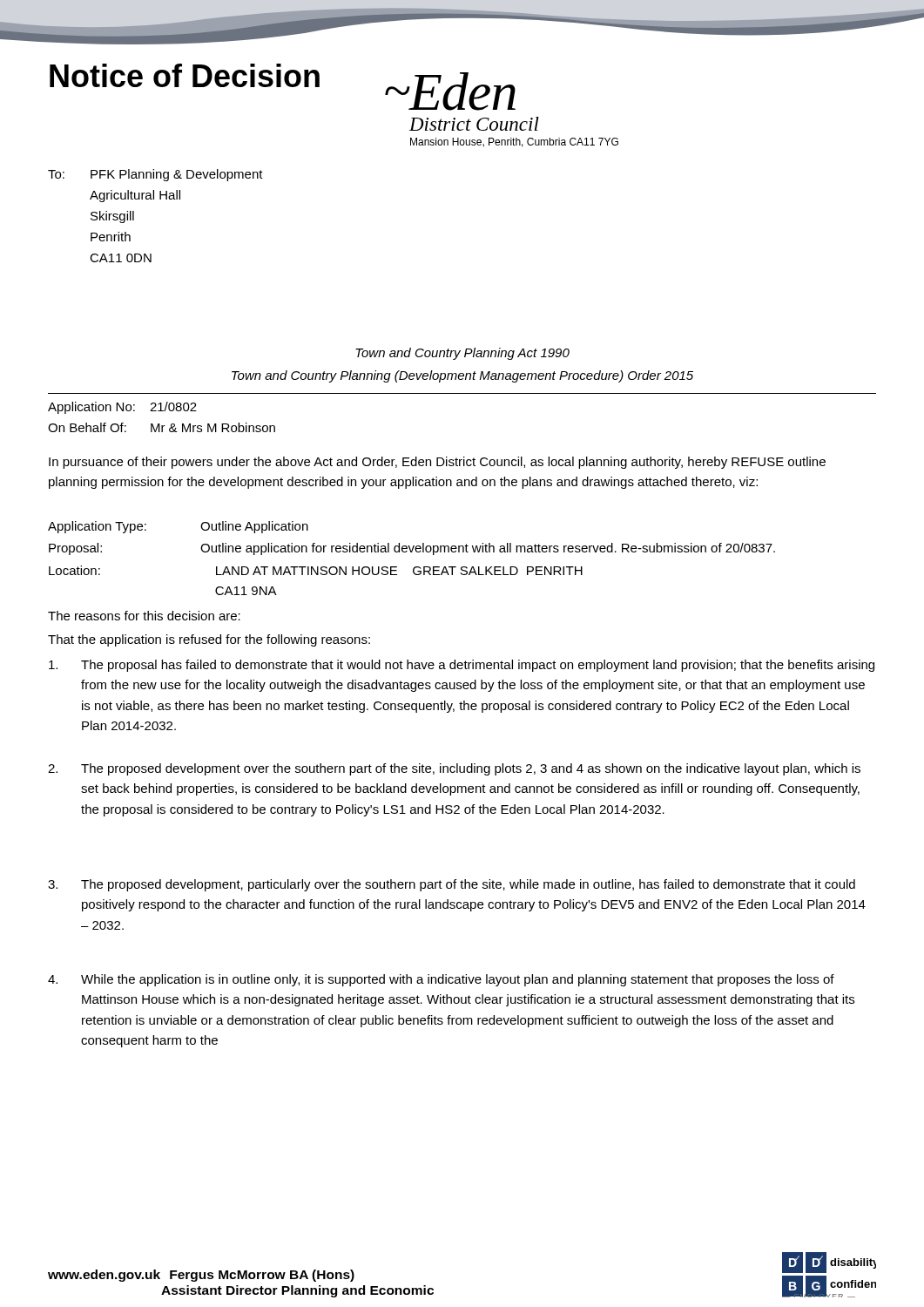Select the text block starting "Town and Country Planning"
The height and width of the screenshot is (1307, 924).
point(462,364)
